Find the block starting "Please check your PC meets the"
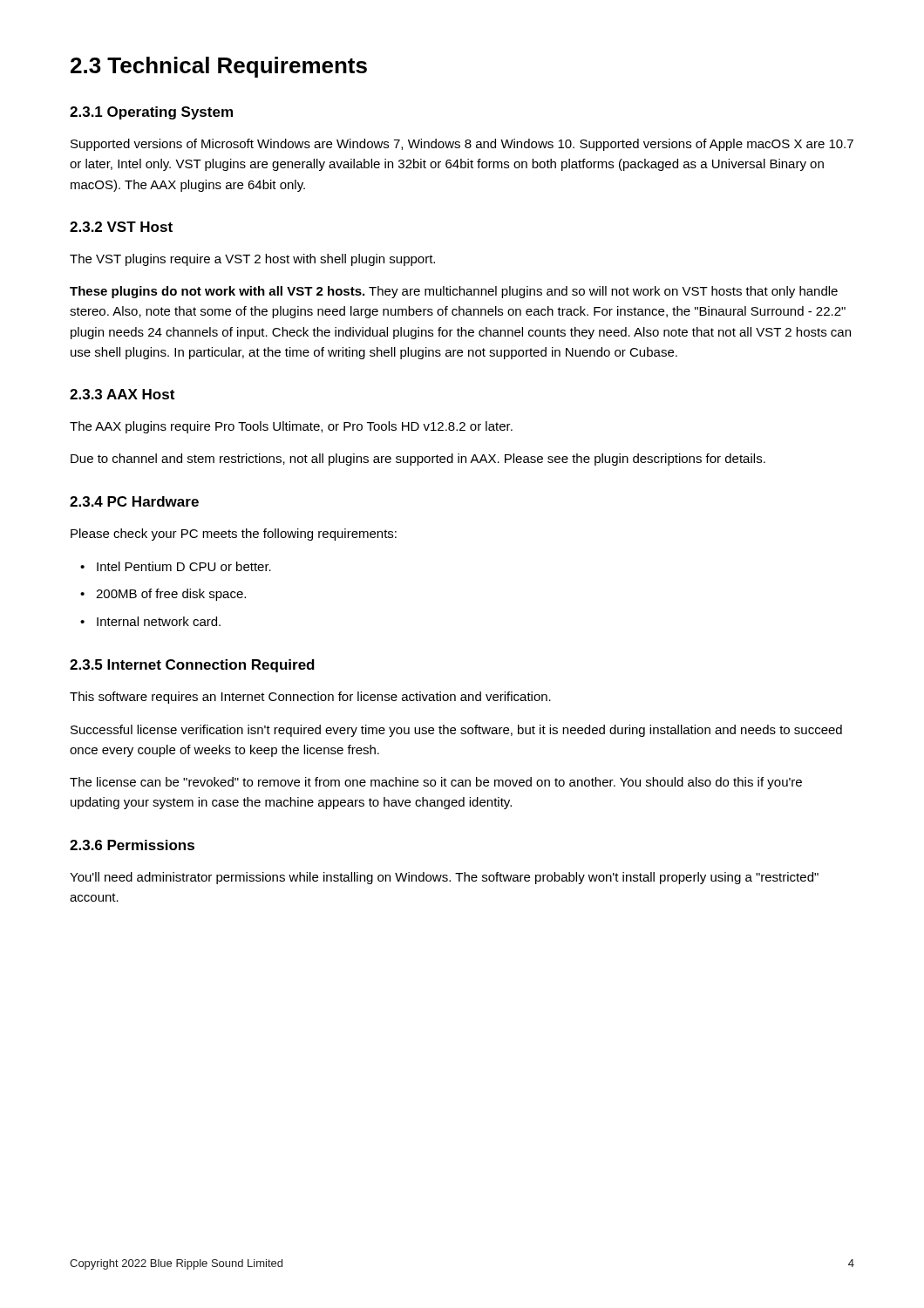This screenshot has height=1308, width=924. pyautogui.click(x=234, y=535)
